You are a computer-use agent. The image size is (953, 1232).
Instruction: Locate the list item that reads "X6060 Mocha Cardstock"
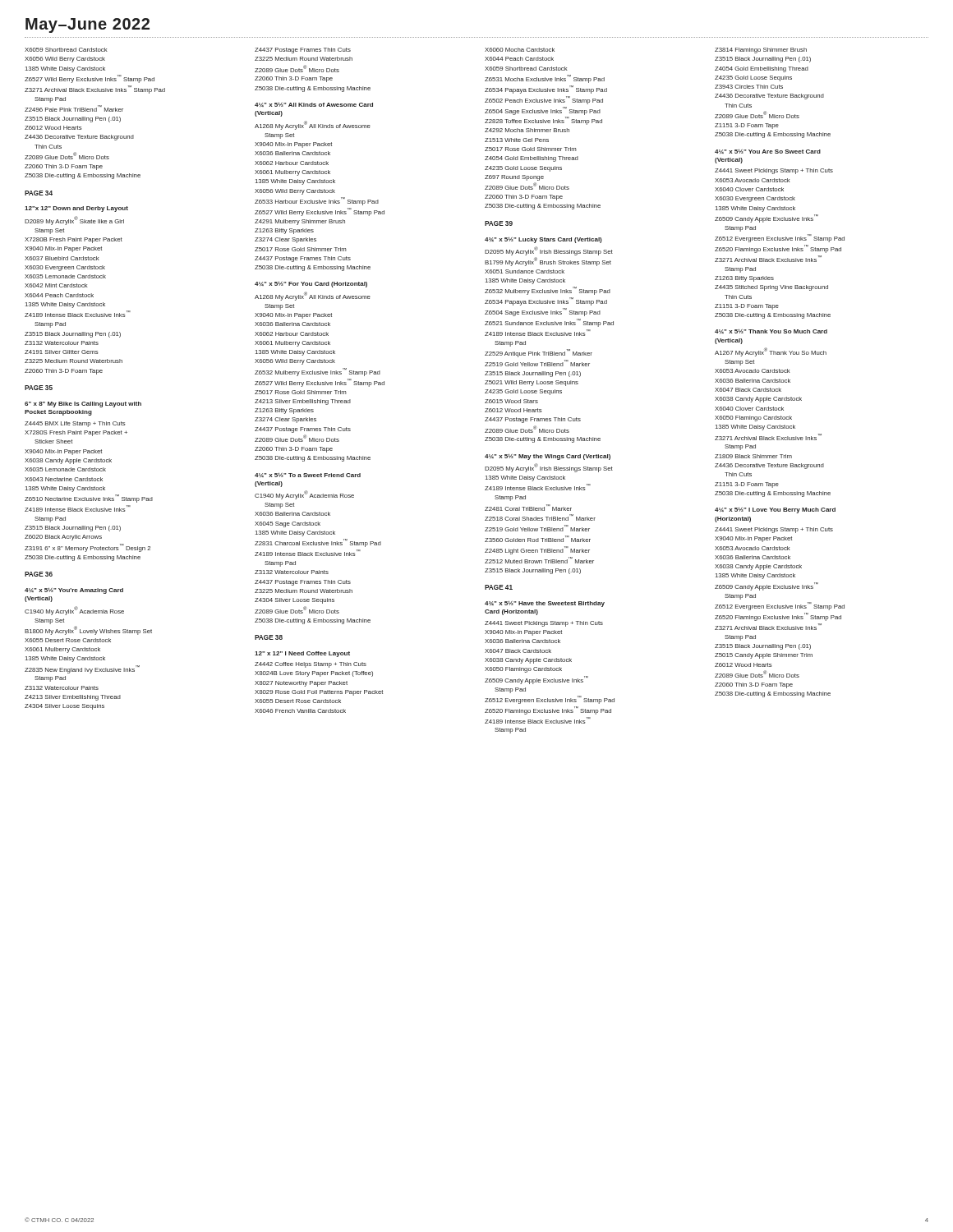[x=592, y=128]
